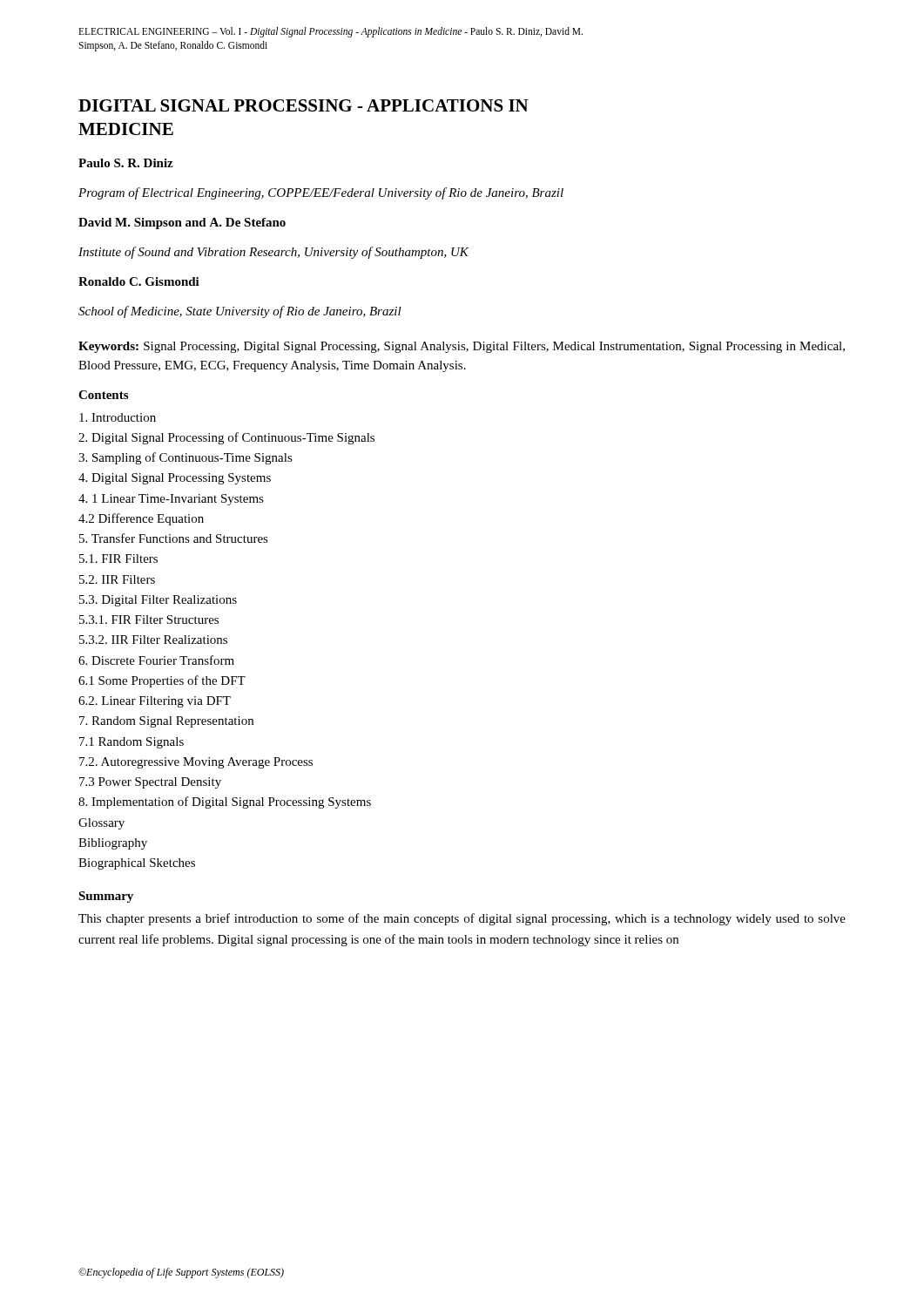Navigate to the region starting "6. Discrete Fourier"
Viewport: 924px width, 1307px height.
(x=156, y=660)
